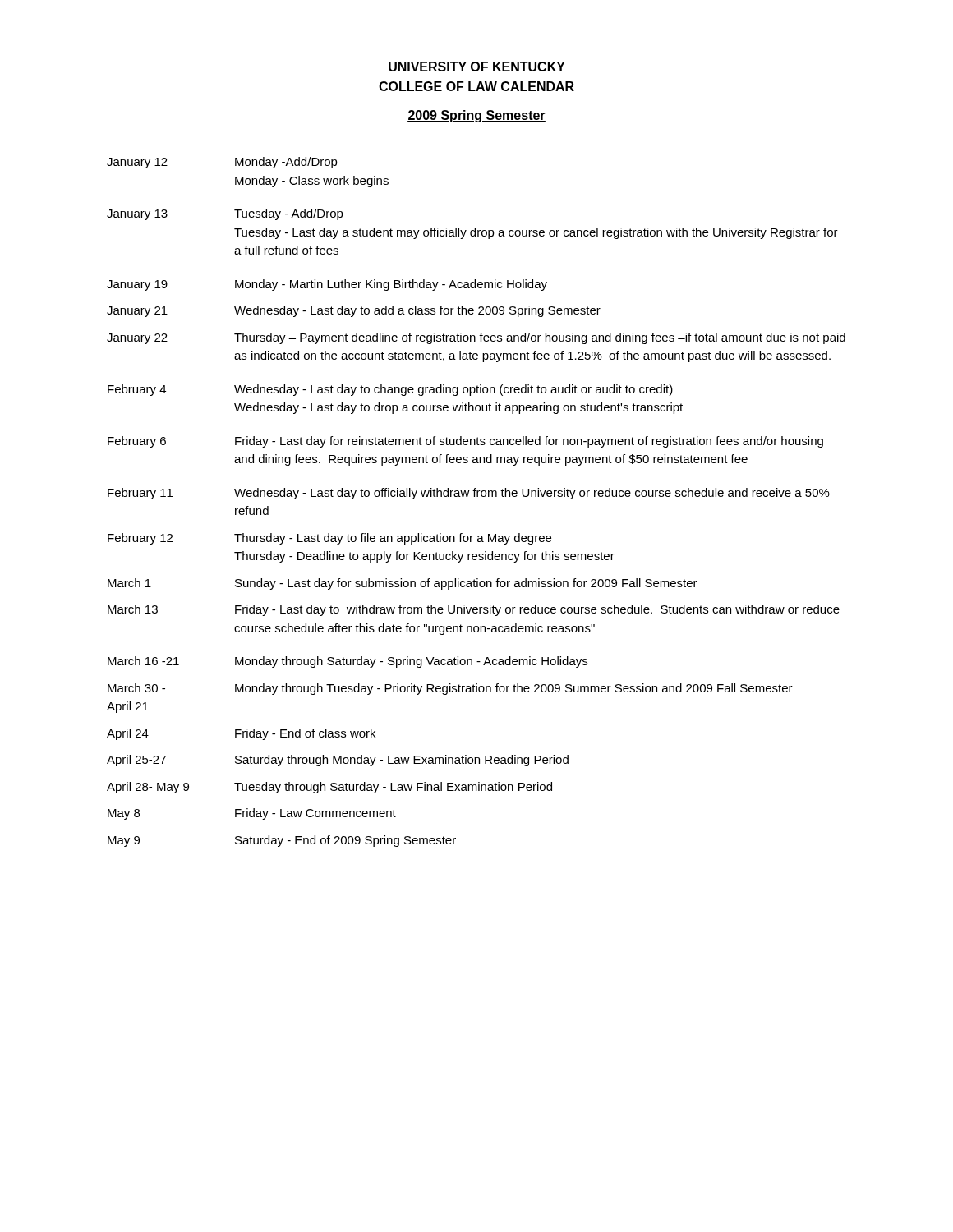Image resolution: width=953 pixels, height=1232 pixels.
Task: Point to the region starting "January 22 Thursday – Payment"
Action: (x=476, y=347)
